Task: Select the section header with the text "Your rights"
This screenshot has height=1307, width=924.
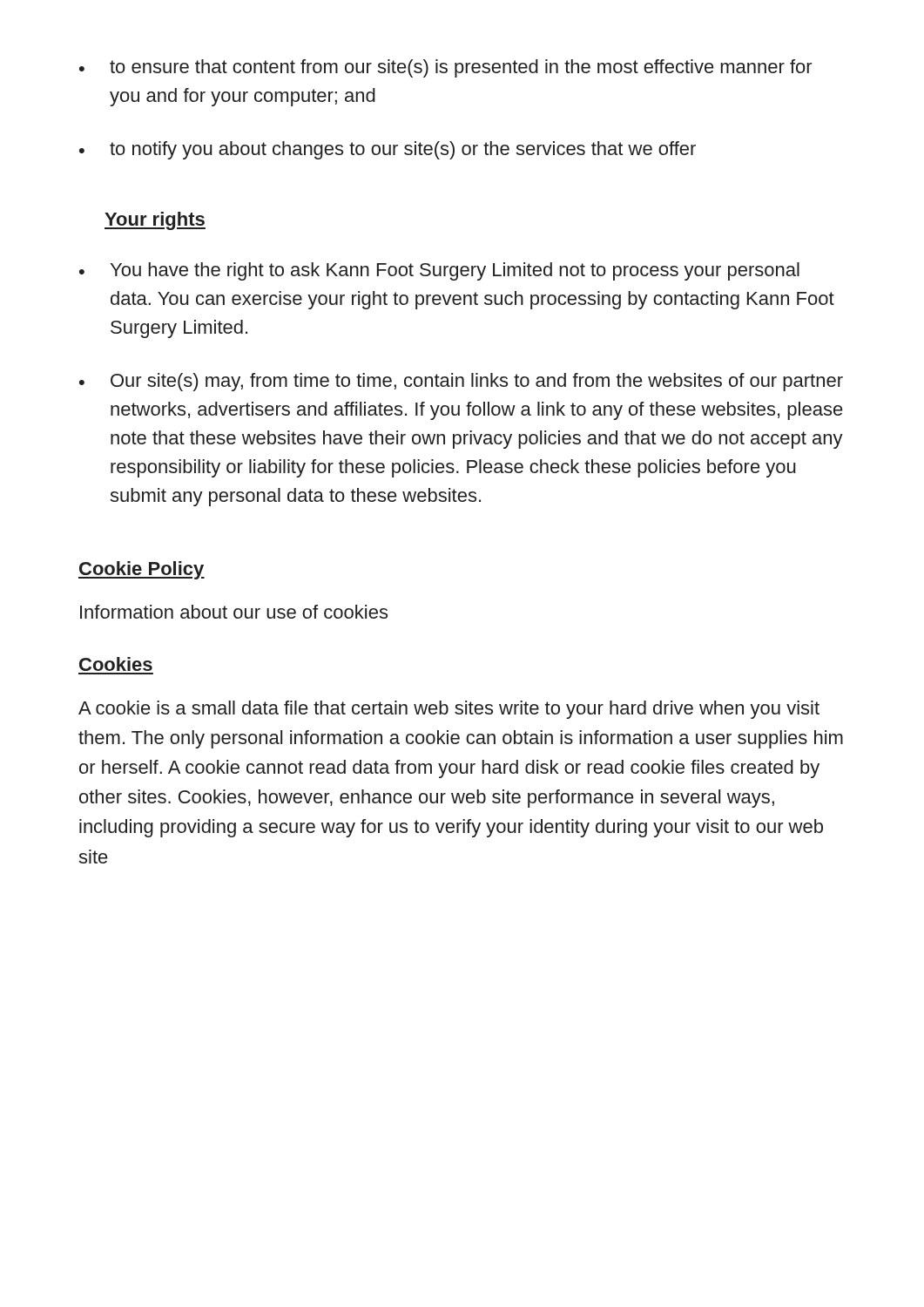Action: tap(155, 219)
